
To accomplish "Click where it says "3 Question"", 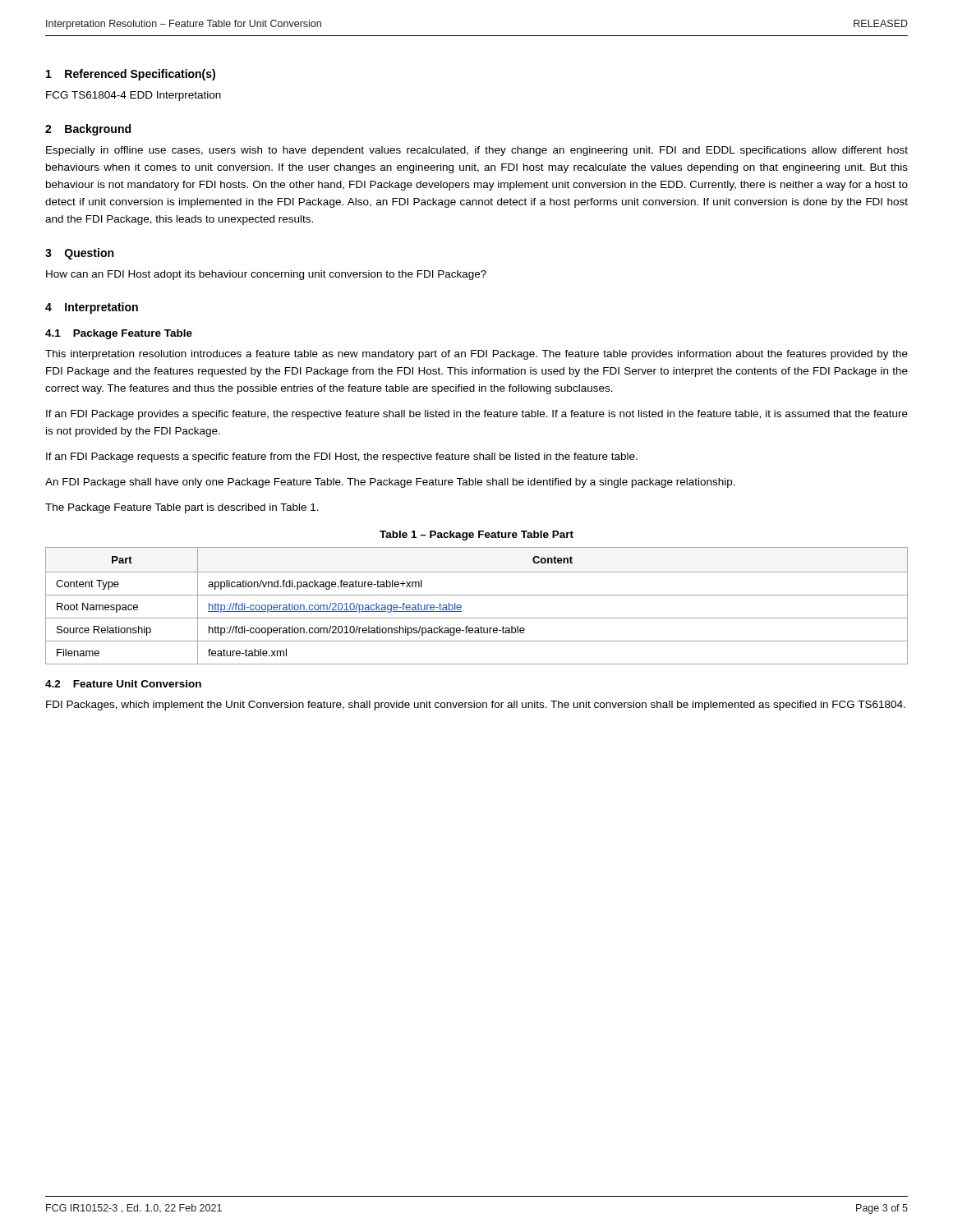I will (x=80, y=253).
